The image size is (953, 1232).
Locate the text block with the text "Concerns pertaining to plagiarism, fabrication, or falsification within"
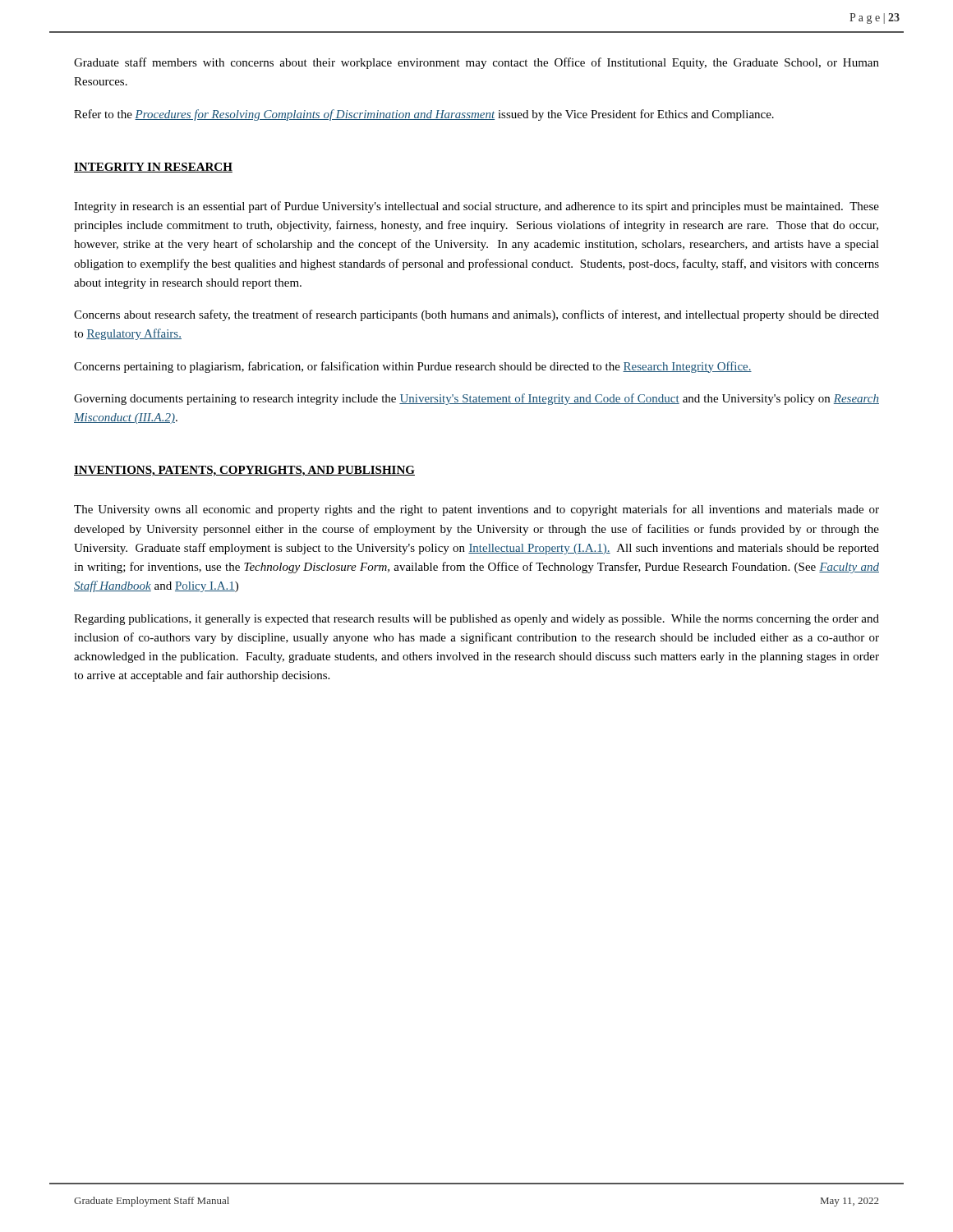pos(413,366)
